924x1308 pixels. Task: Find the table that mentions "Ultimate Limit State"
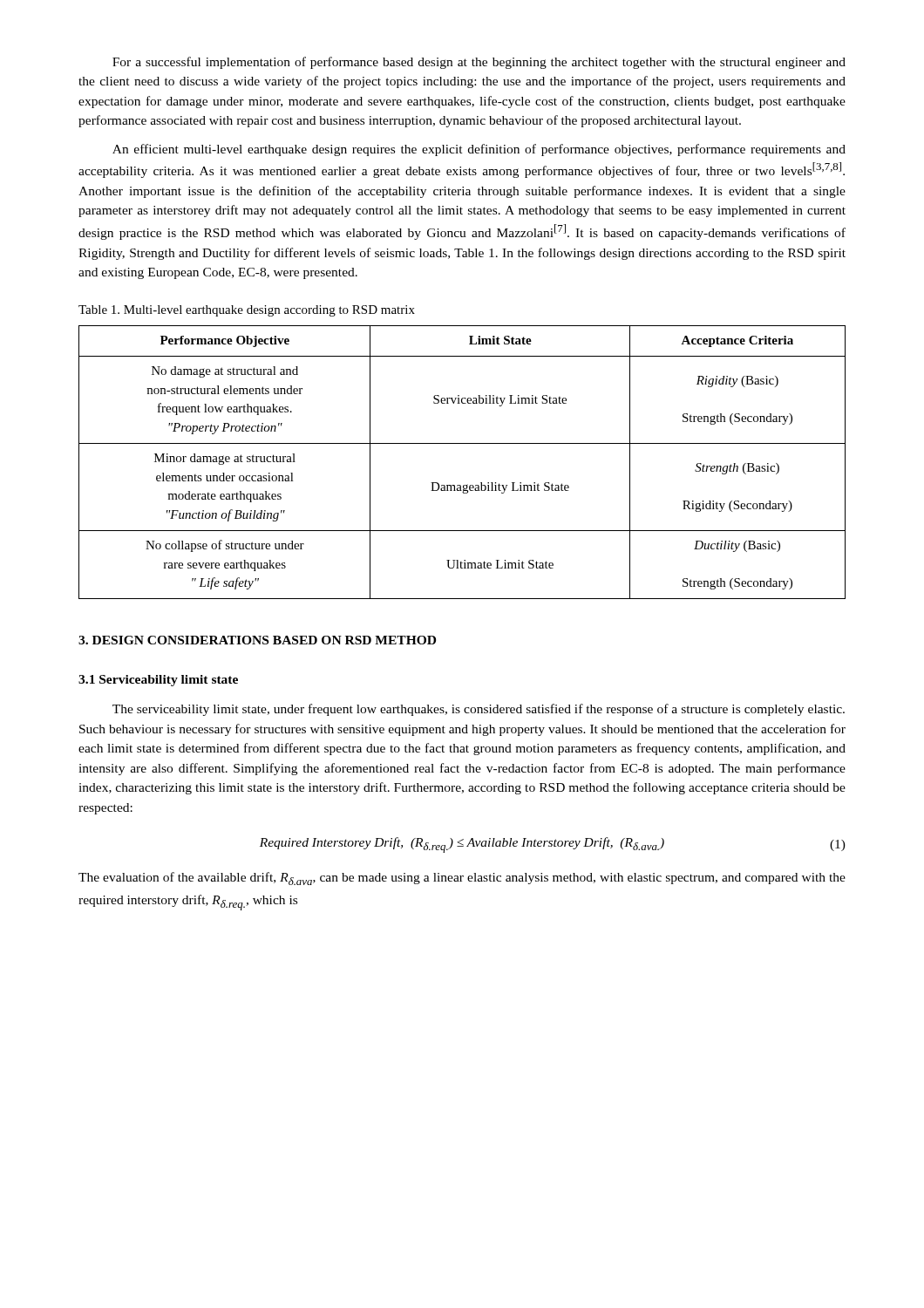pyautogui.click(x=462, y=462)
